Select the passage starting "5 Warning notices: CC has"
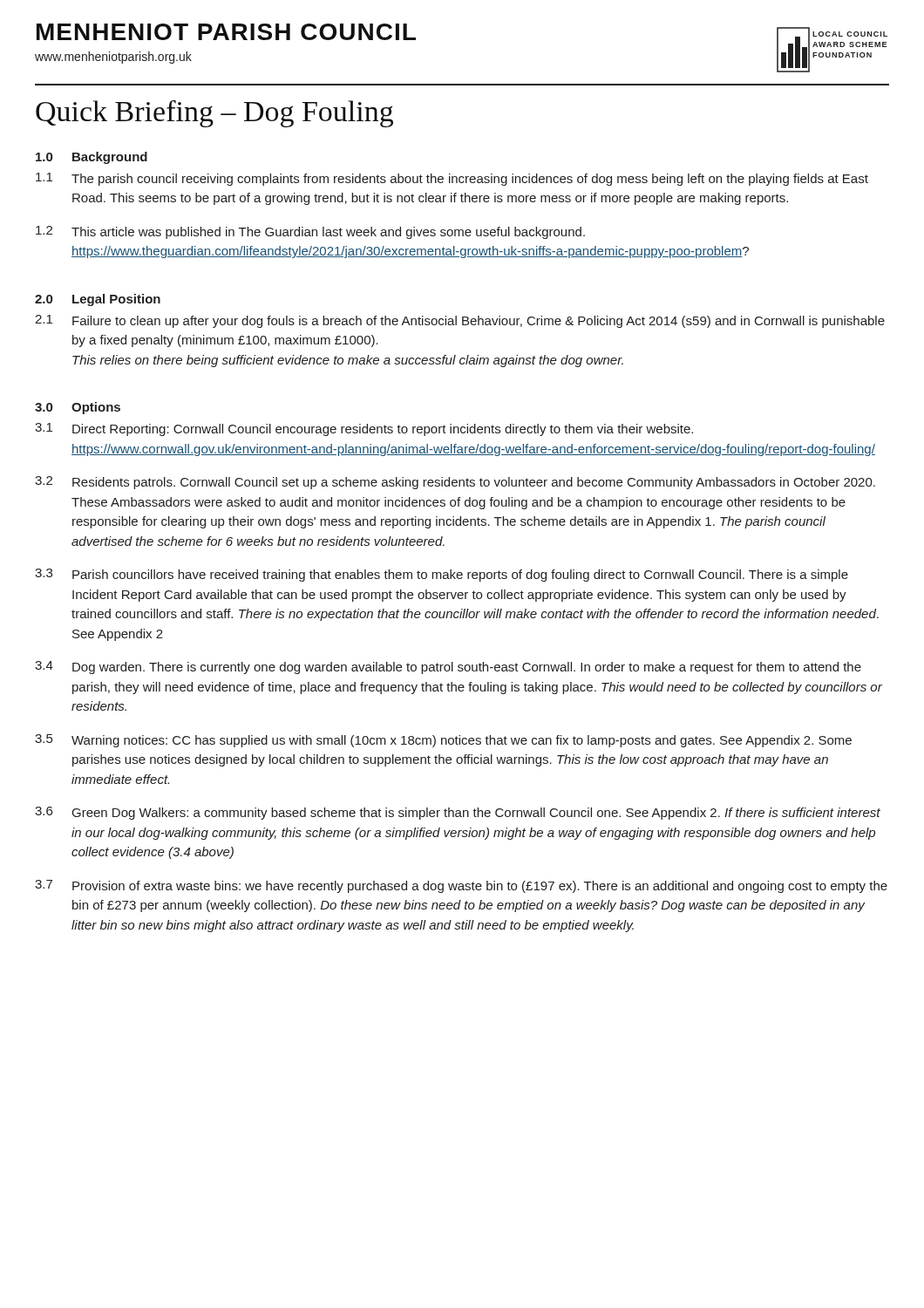This screenshot has width=924, height=1308. coord(462,760)
